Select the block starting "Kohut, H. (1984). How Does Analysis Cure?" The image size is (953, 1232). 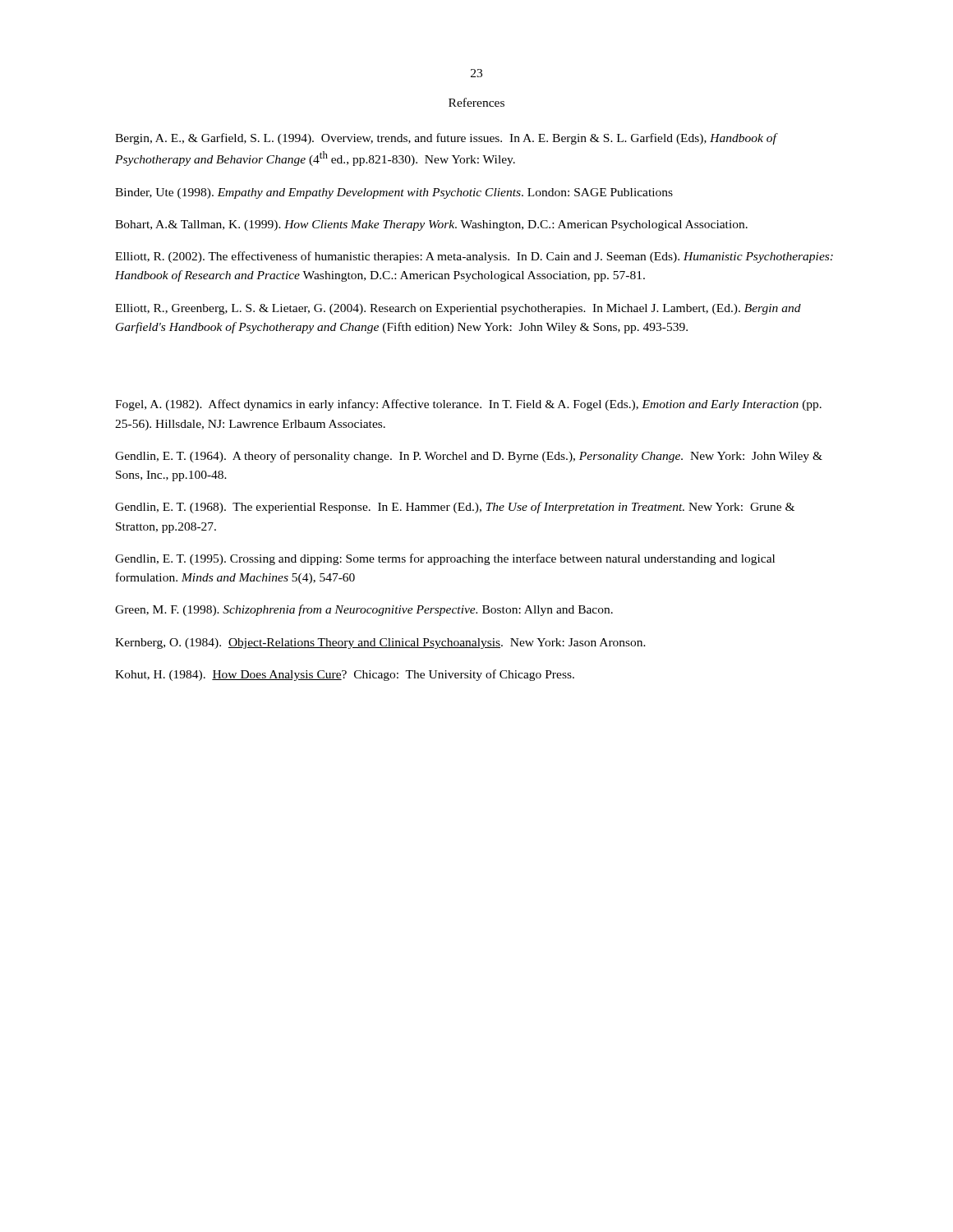click(x=345, y=674)
